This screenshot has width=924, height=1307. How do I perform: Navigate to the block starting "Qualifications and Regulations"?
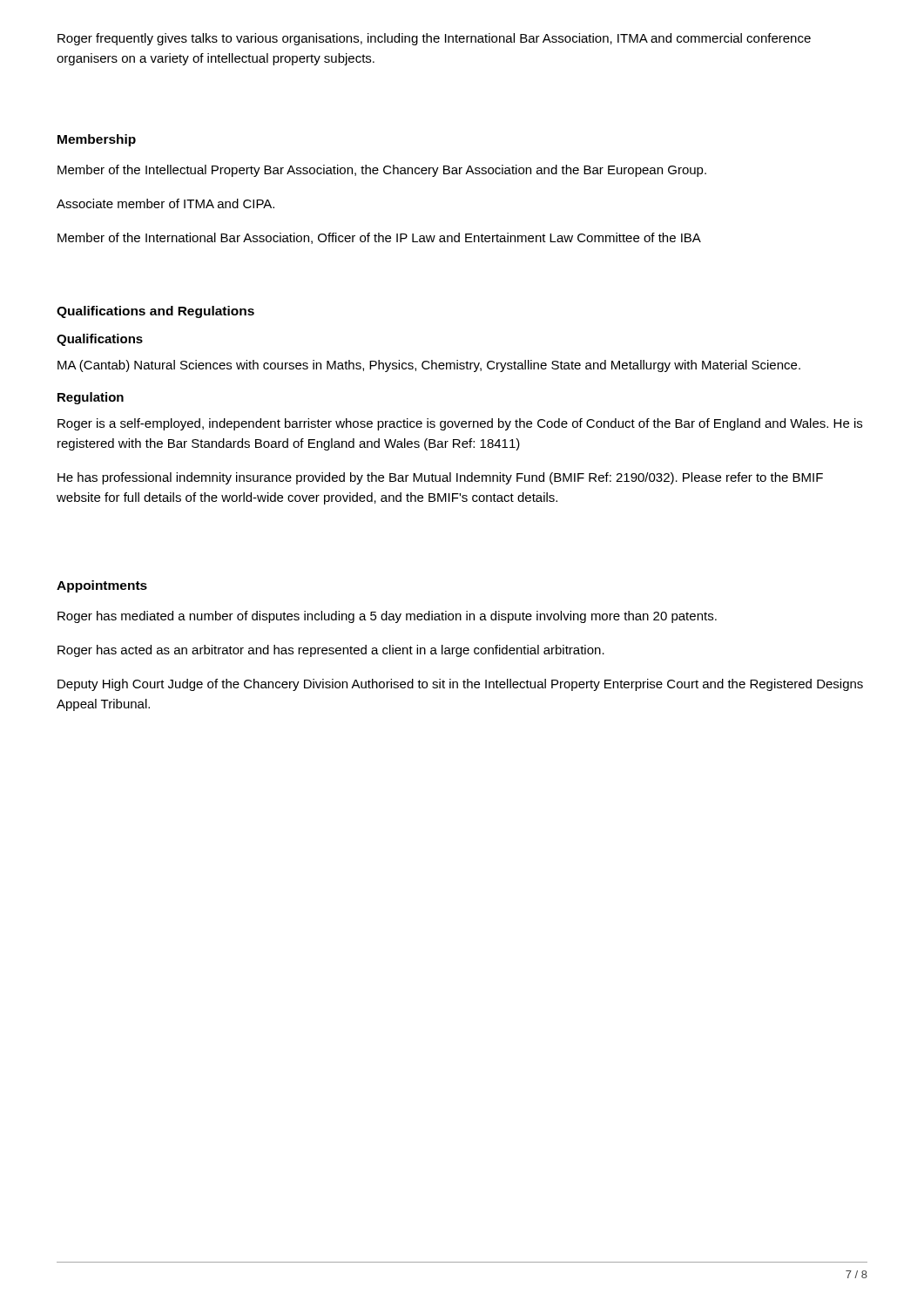tap(156, 311)
